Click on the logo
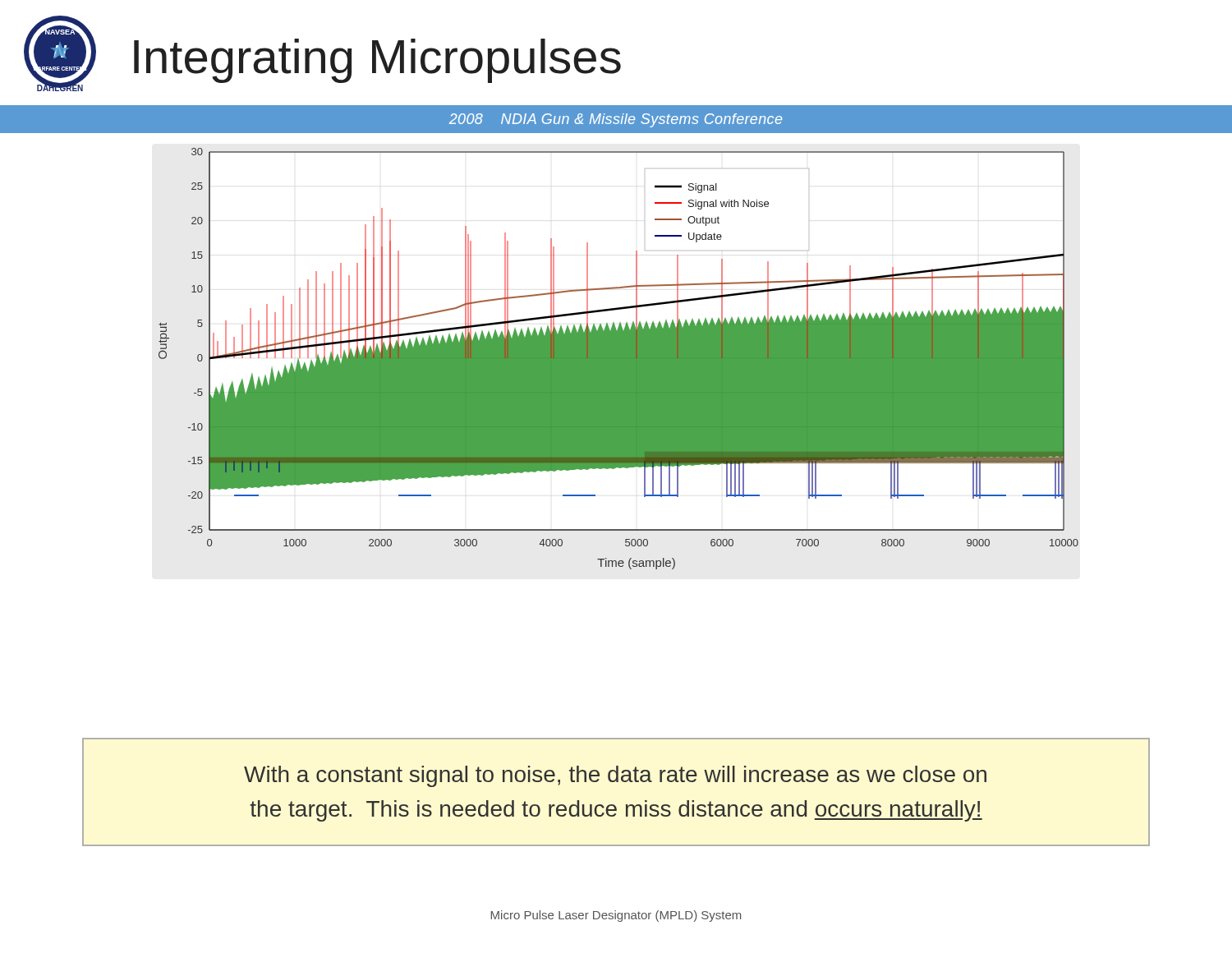Viewport: 1232px width, 953px height. click(x=60, y=56)
